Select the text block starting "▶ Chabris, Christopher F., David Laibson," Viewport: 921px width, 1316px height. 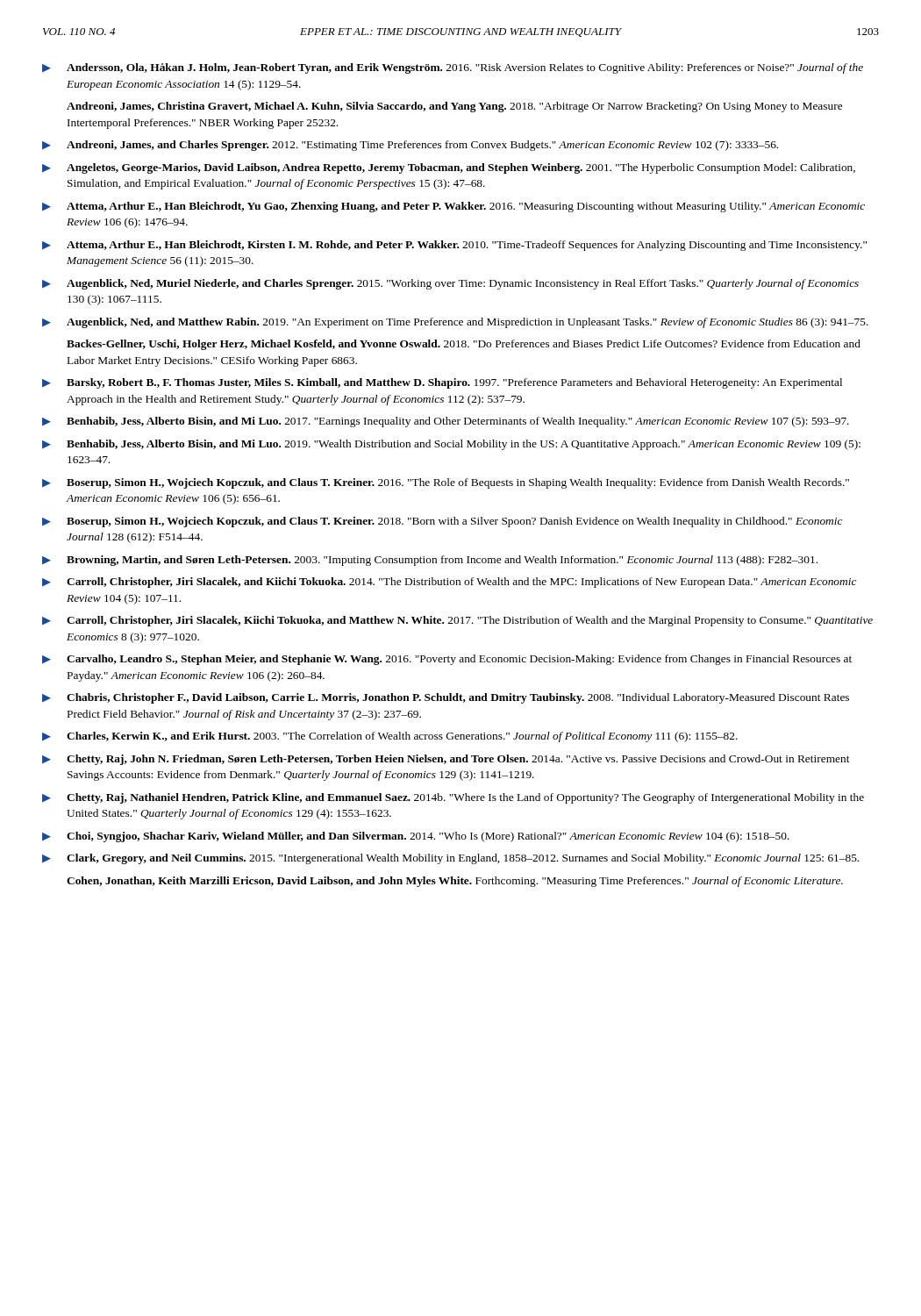[x=446, y=705]
